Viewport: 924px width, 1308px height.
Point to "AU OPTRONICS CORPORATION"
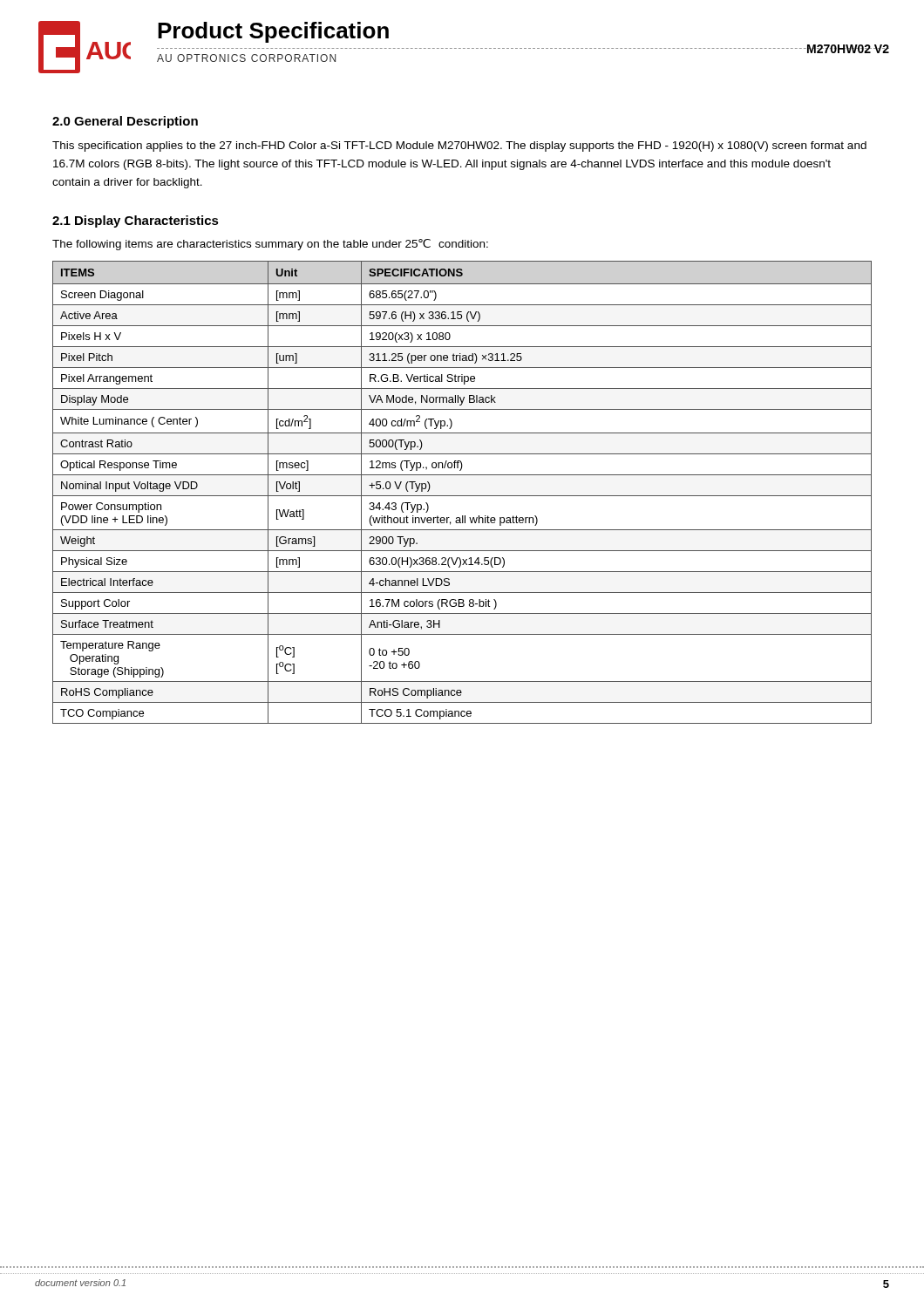(x=247, y=58)
